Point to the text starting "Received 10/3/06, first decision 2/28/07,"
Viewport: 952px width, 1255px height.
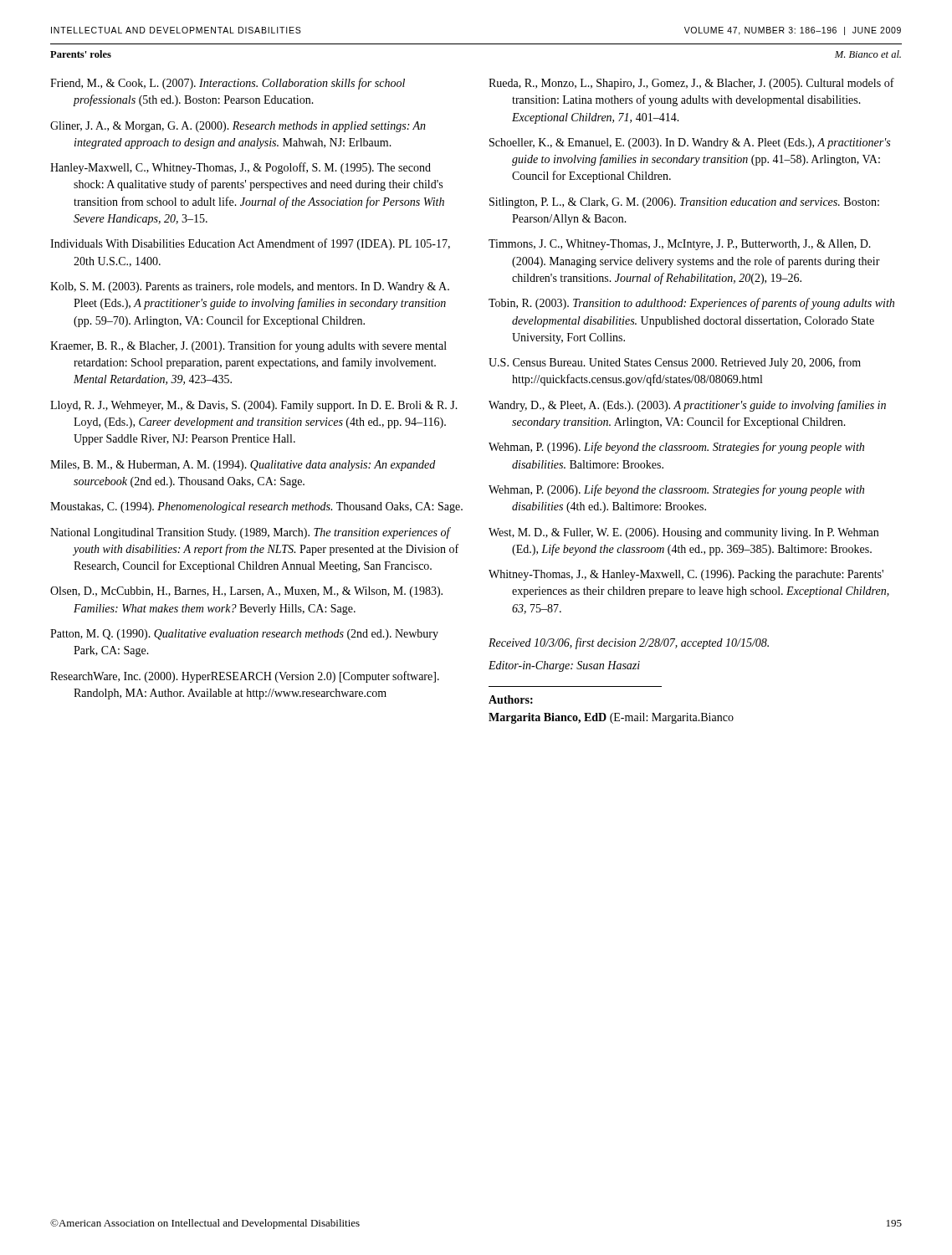click(629, 643)
